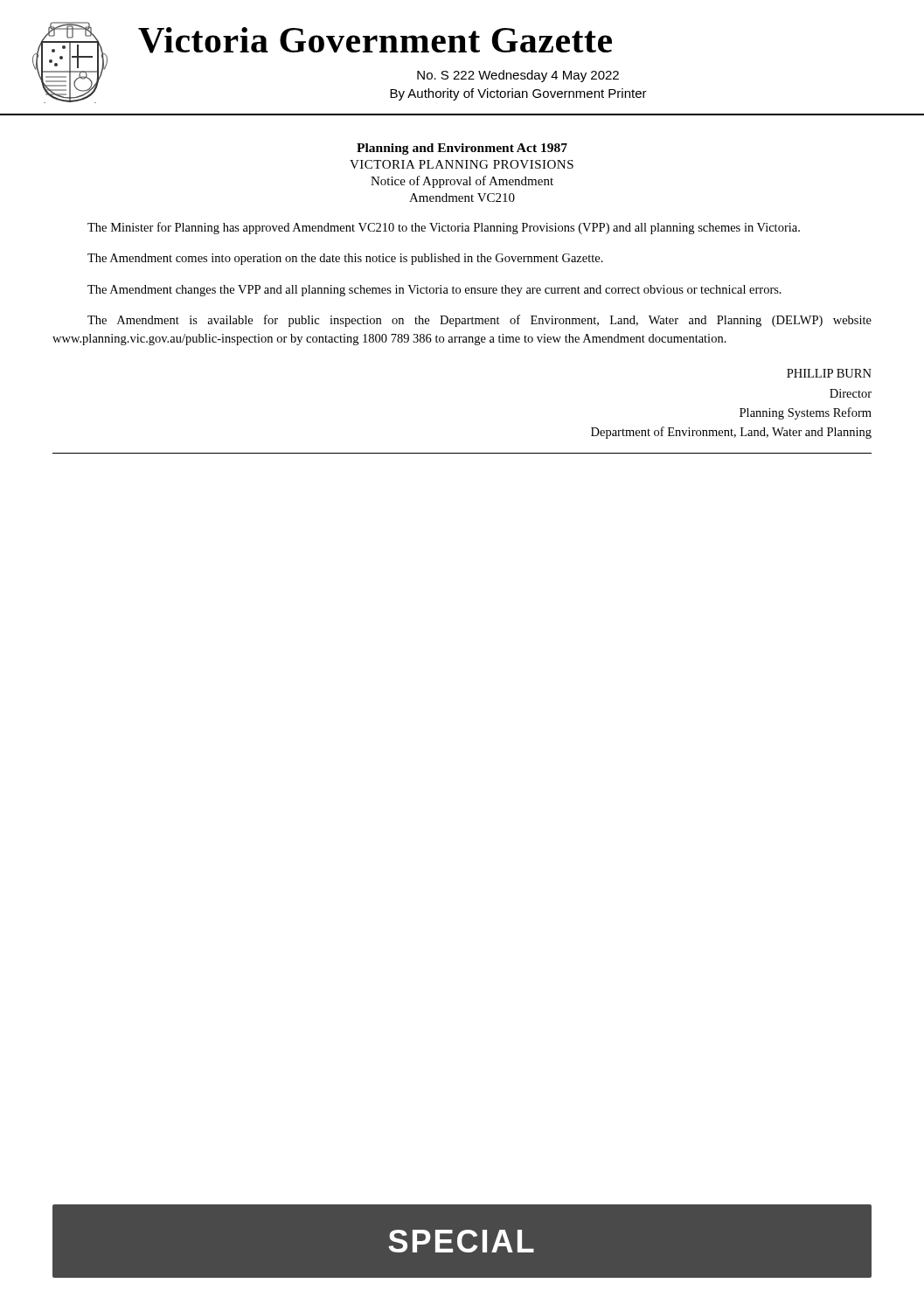Image resolution: width=924 pixels, height=1311 pixels.
Task: Click the passage that begins "The Minister for Planning has"
Action: click(462, 227)
